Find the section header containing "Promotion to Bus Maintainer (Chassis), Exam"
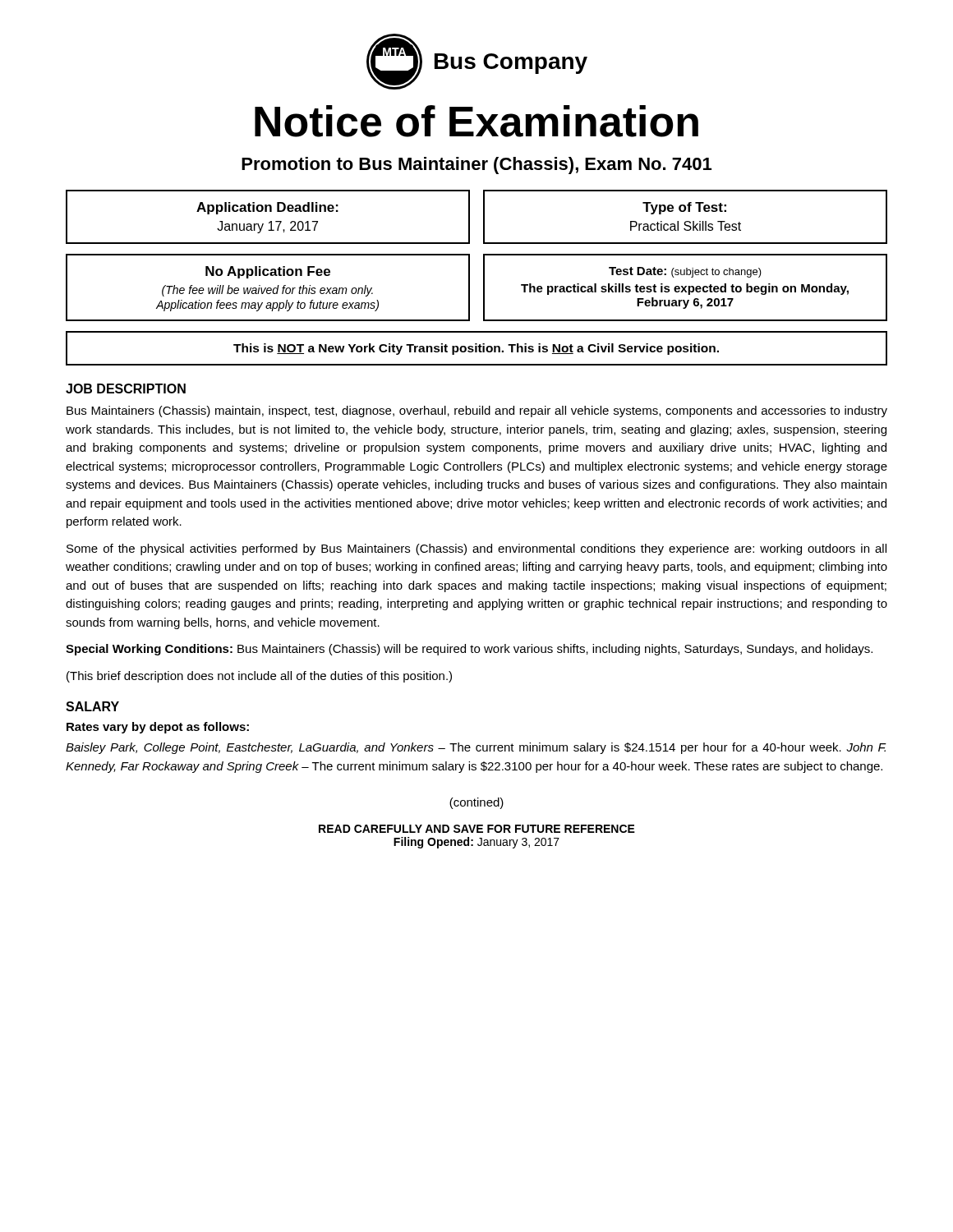The image size is (953, 1232). click(476, 164)
